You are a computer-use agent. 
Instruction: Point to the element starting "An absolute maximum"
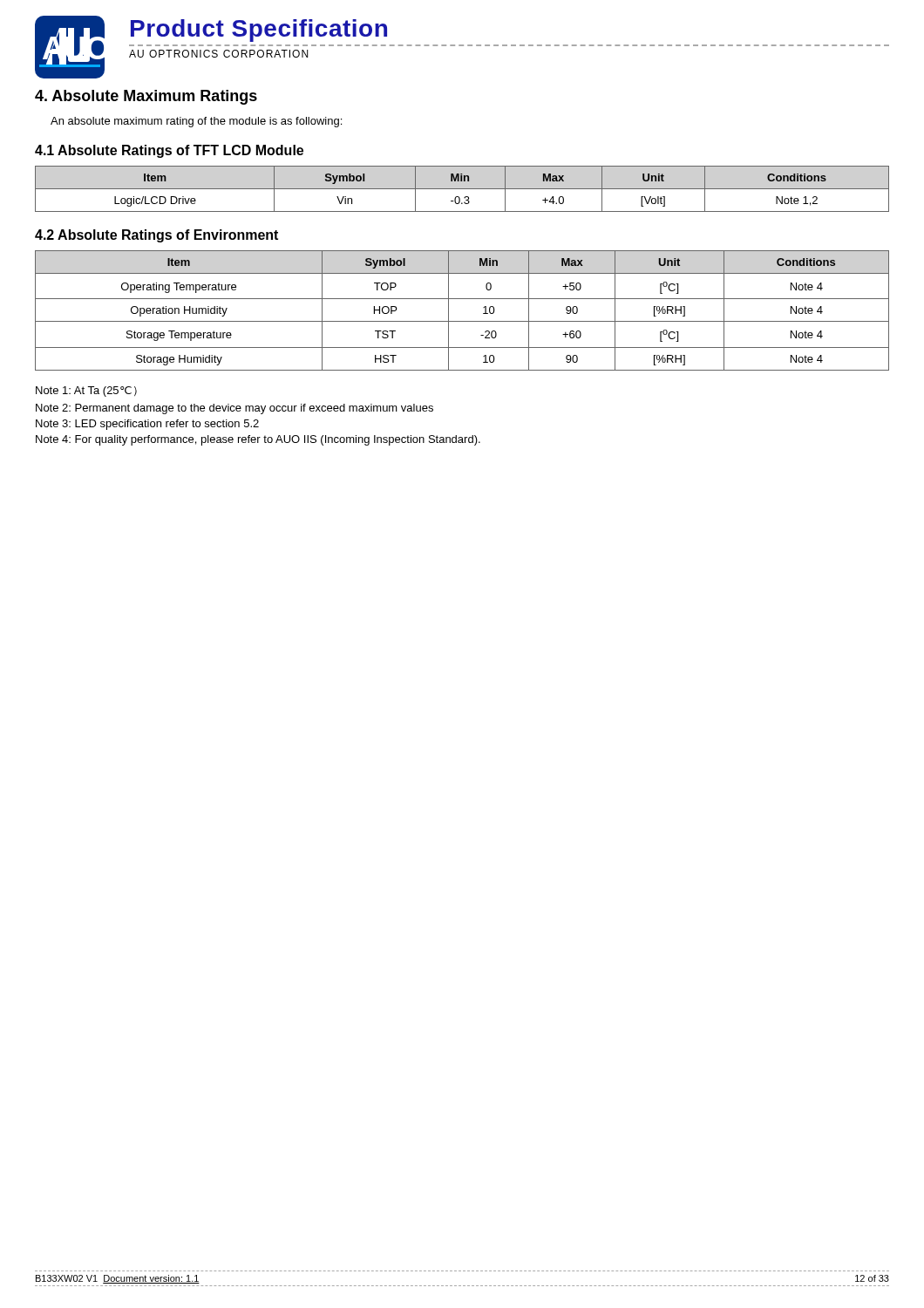tap(196, 122)
